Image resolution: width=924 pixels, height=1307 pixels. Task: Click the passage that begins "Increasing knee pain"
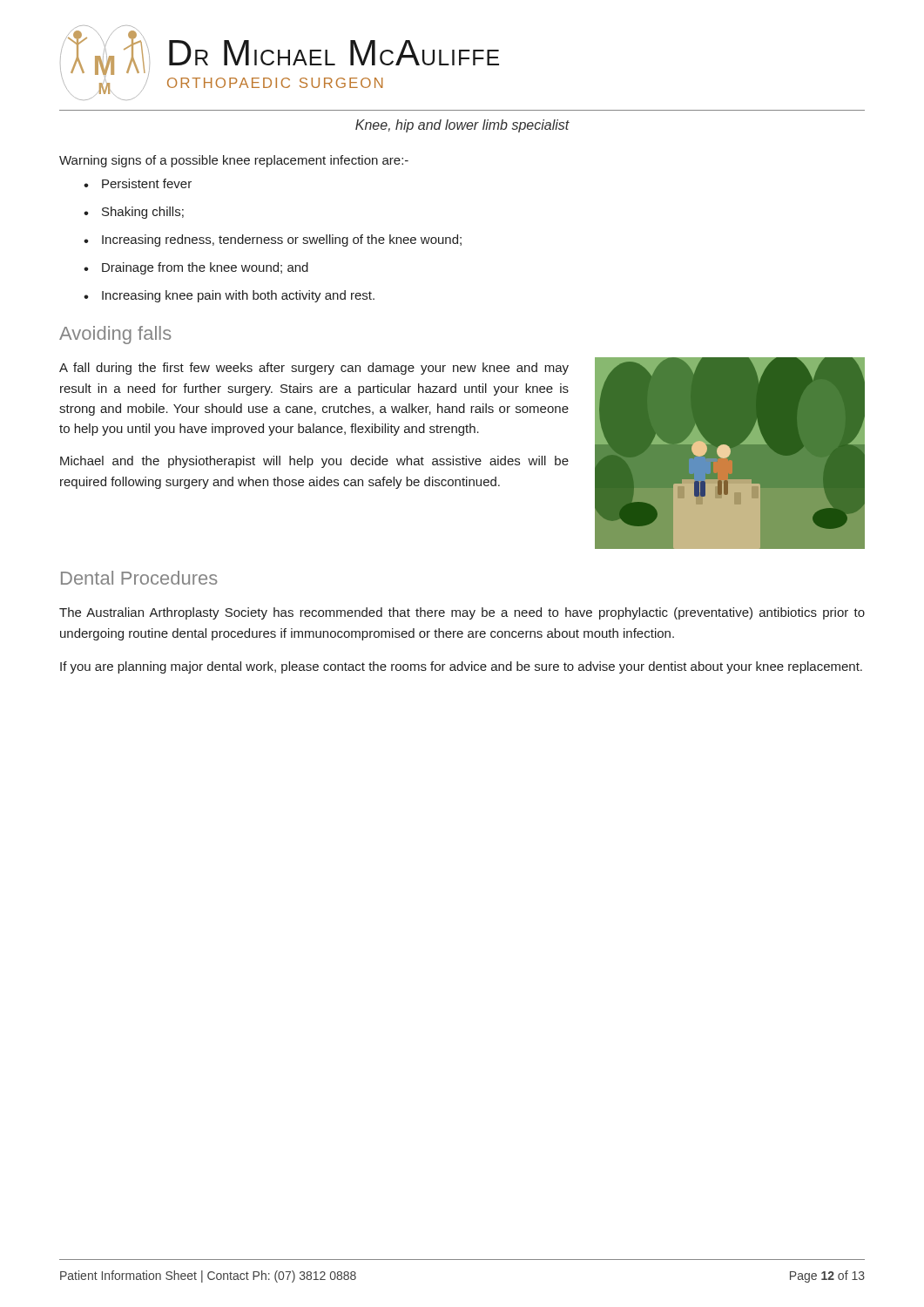pyautogui.click(x=238, y=295)
